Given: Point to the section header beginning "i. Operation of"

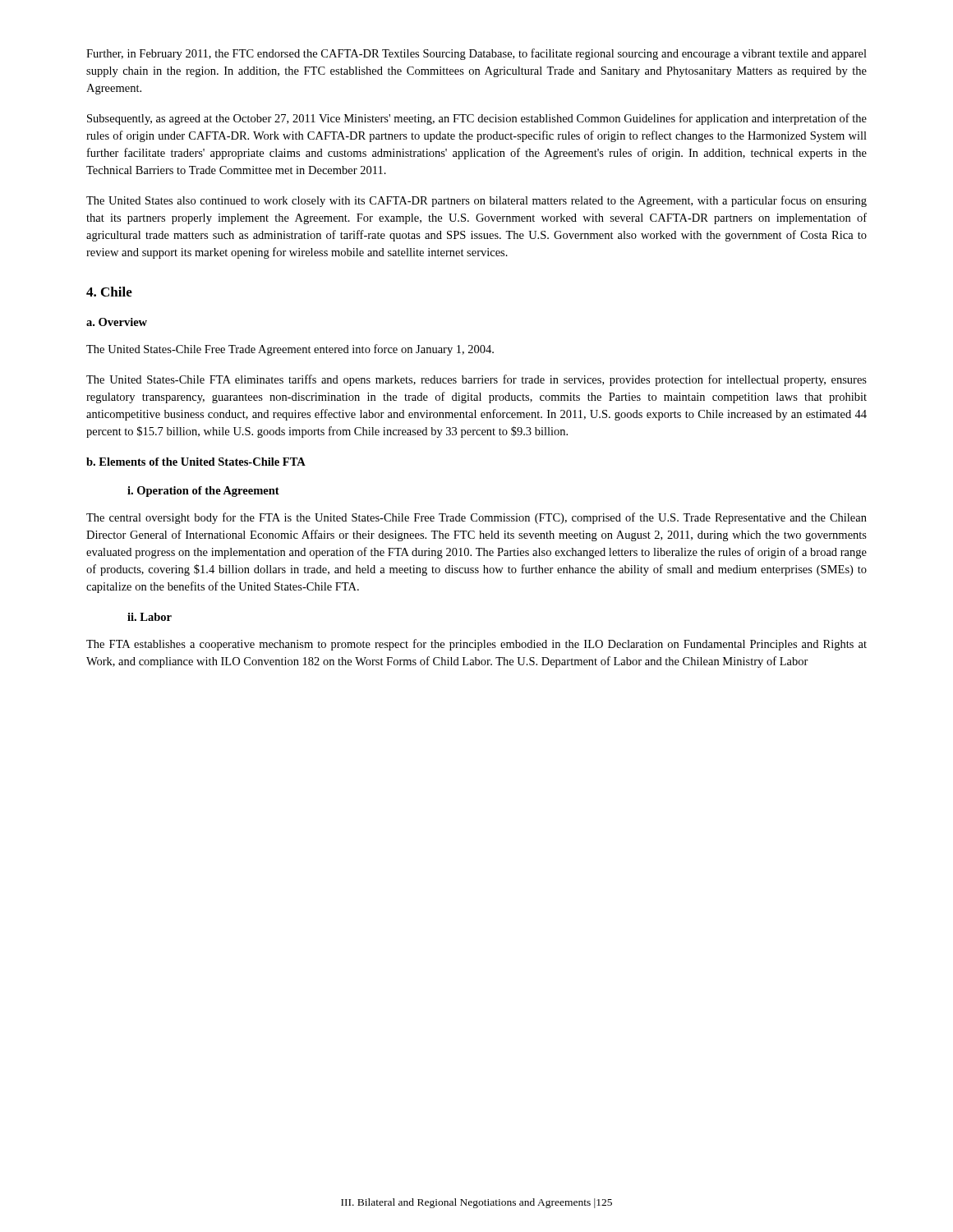Looking at the screenshot, I should tap(203, 491).
